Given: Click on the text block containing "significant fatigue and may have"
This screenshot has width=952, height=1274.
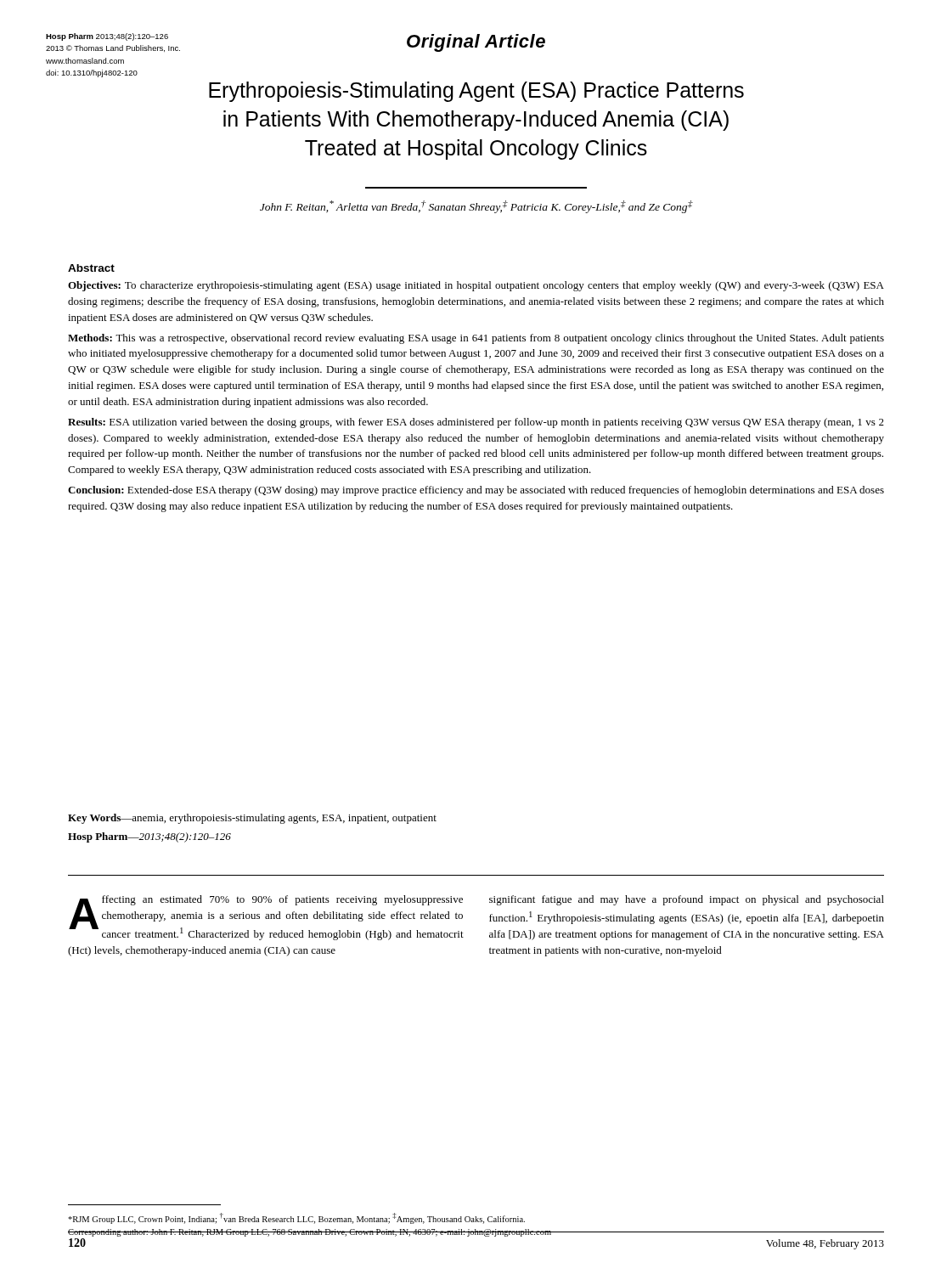Looking at the screenshot, I should (x=686, y=924).
